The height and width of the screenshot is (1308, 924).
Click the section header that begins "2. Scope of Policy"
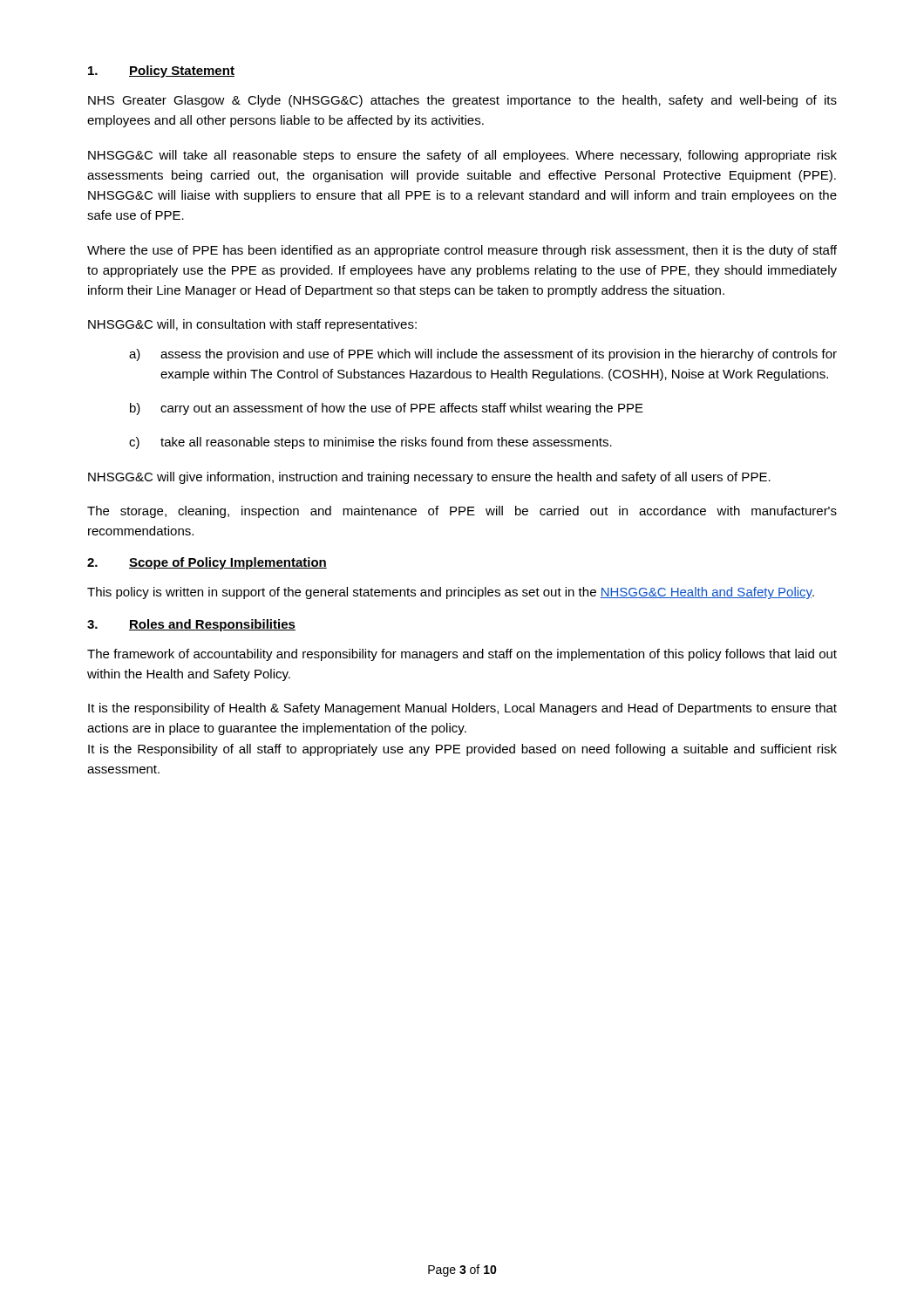click(x=207, y=562)
